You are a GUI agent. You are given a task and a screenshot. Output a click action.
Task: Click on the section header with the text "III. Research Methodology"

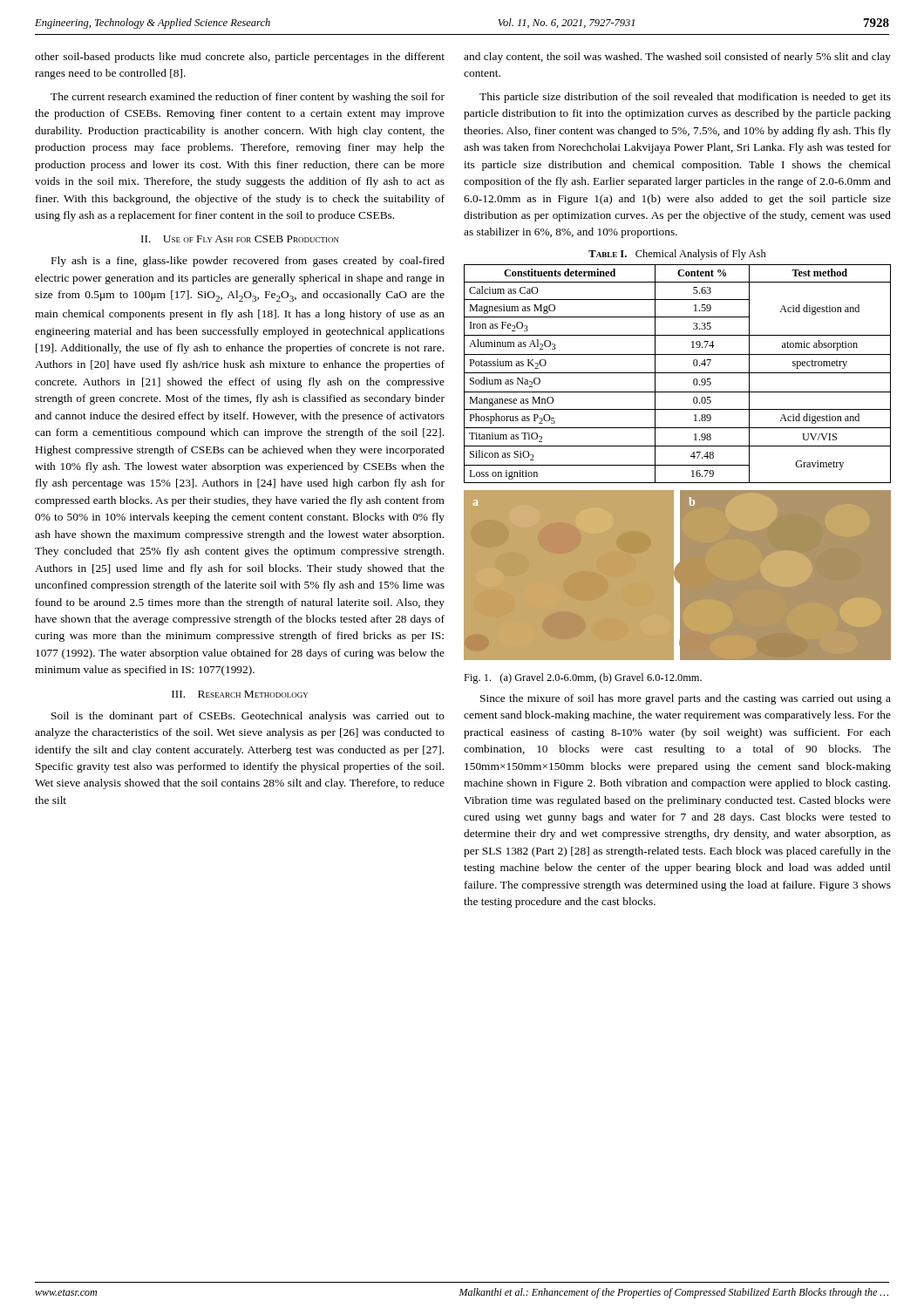pos(240,694)
